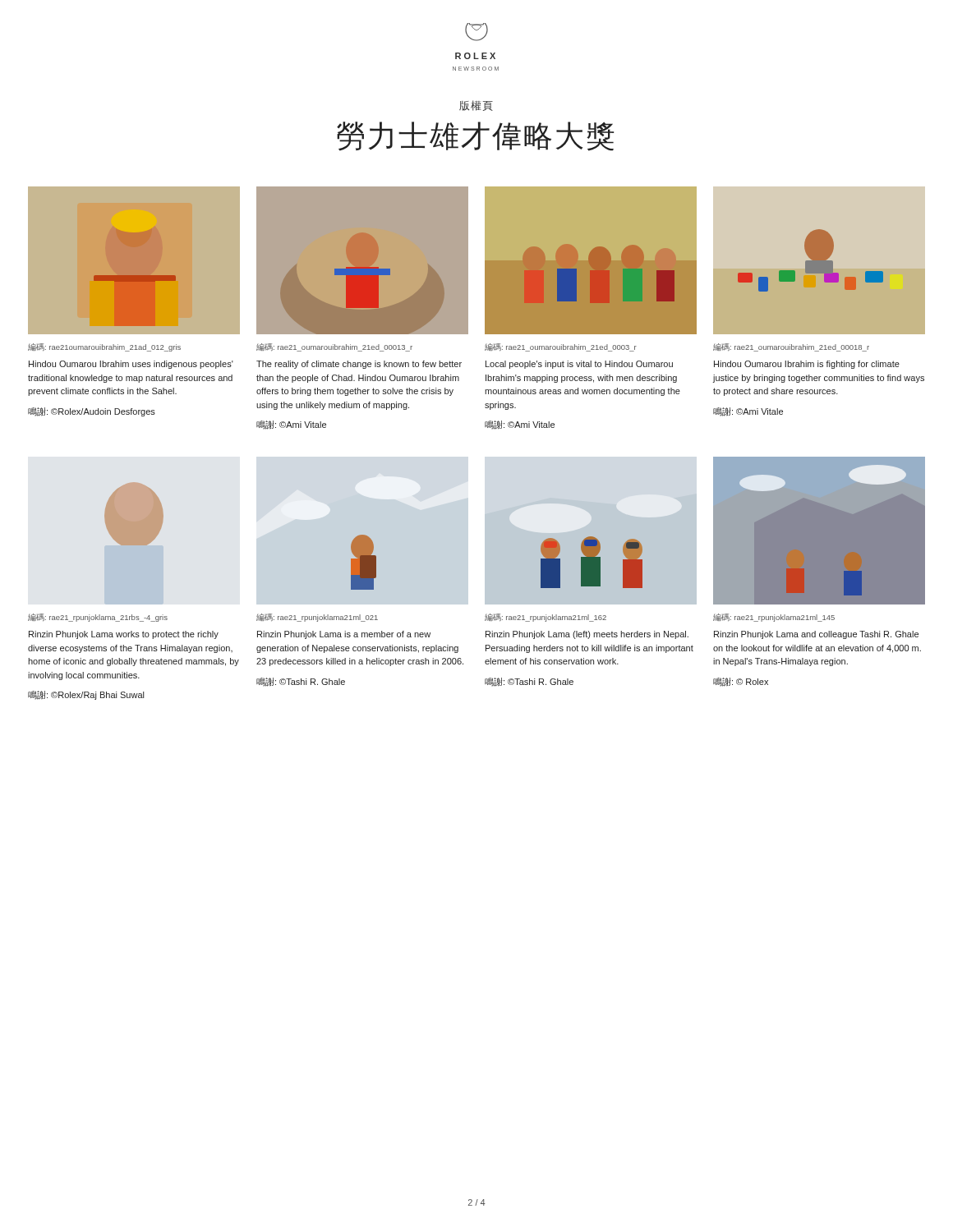953x1232 pixels.
Task: Select the text block with the text "Rinzin Phunjok Lama and colleague Tashi R. Ghale"
Action: [x=817, y=648]
